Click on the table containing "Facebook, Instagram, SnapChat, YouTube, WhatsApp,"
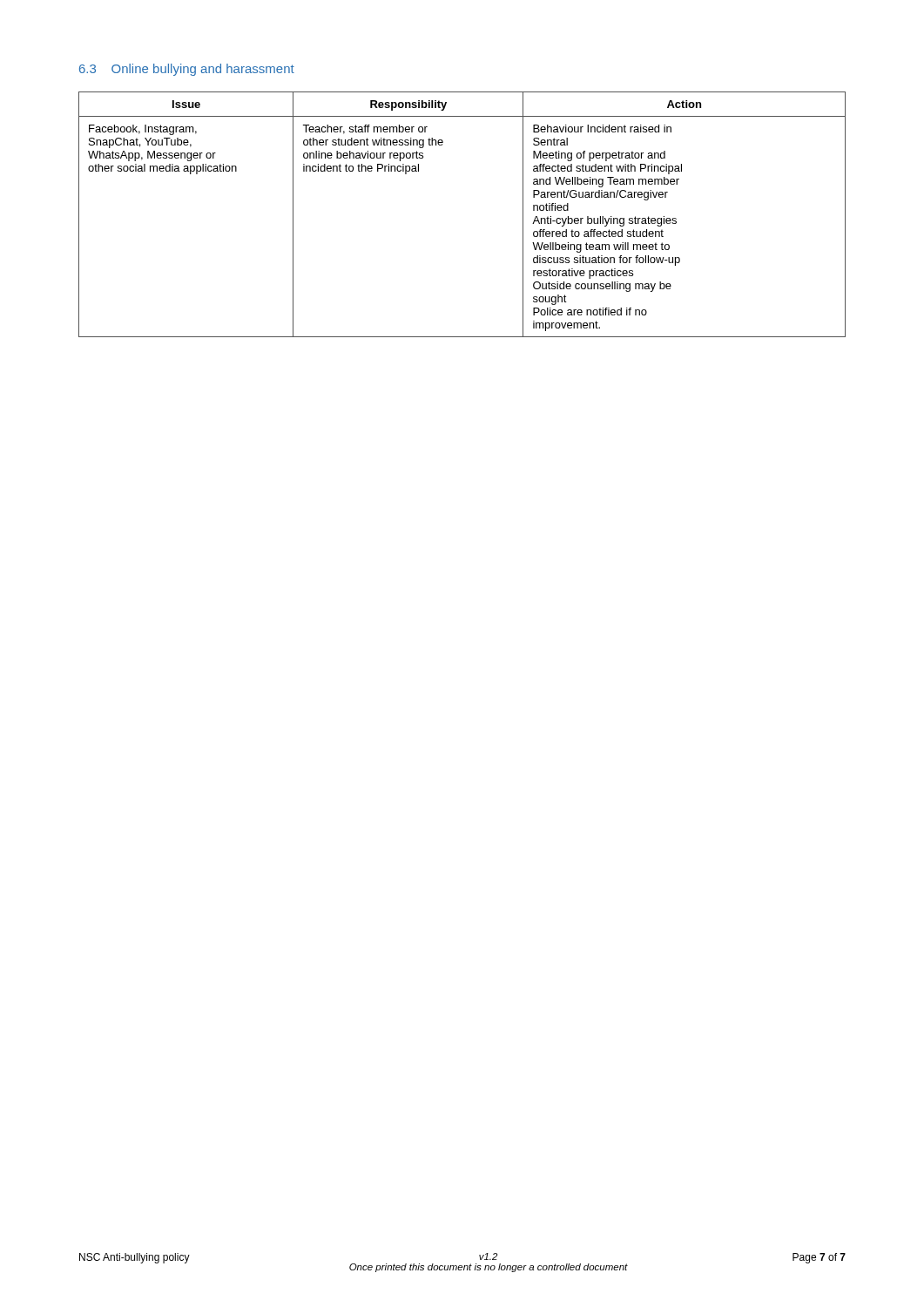This screenshot has height=1307, width=924. tap(462, 214)
